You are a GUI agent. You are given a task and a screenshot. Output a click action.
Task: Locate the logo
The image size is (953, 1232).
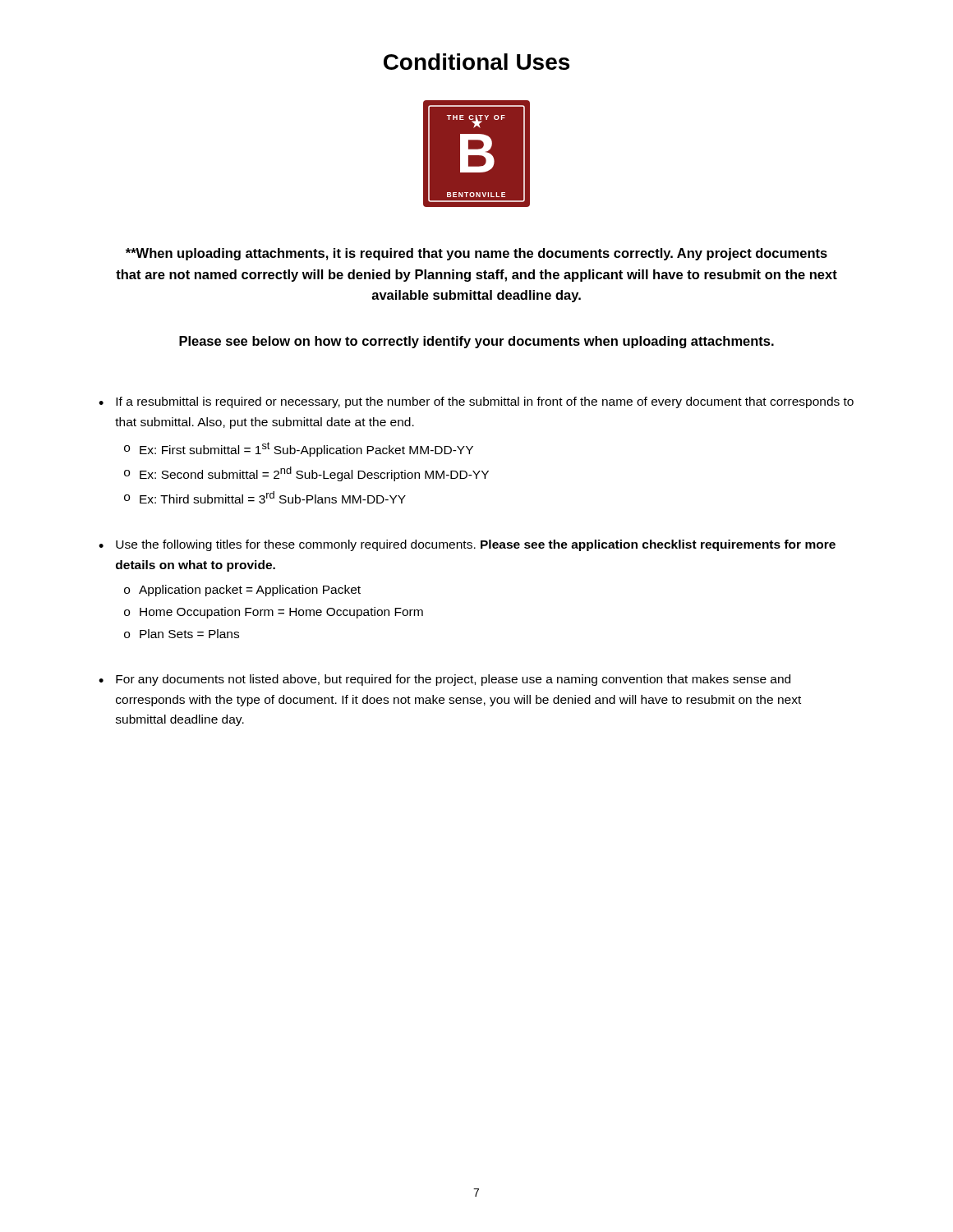(476, 155)
